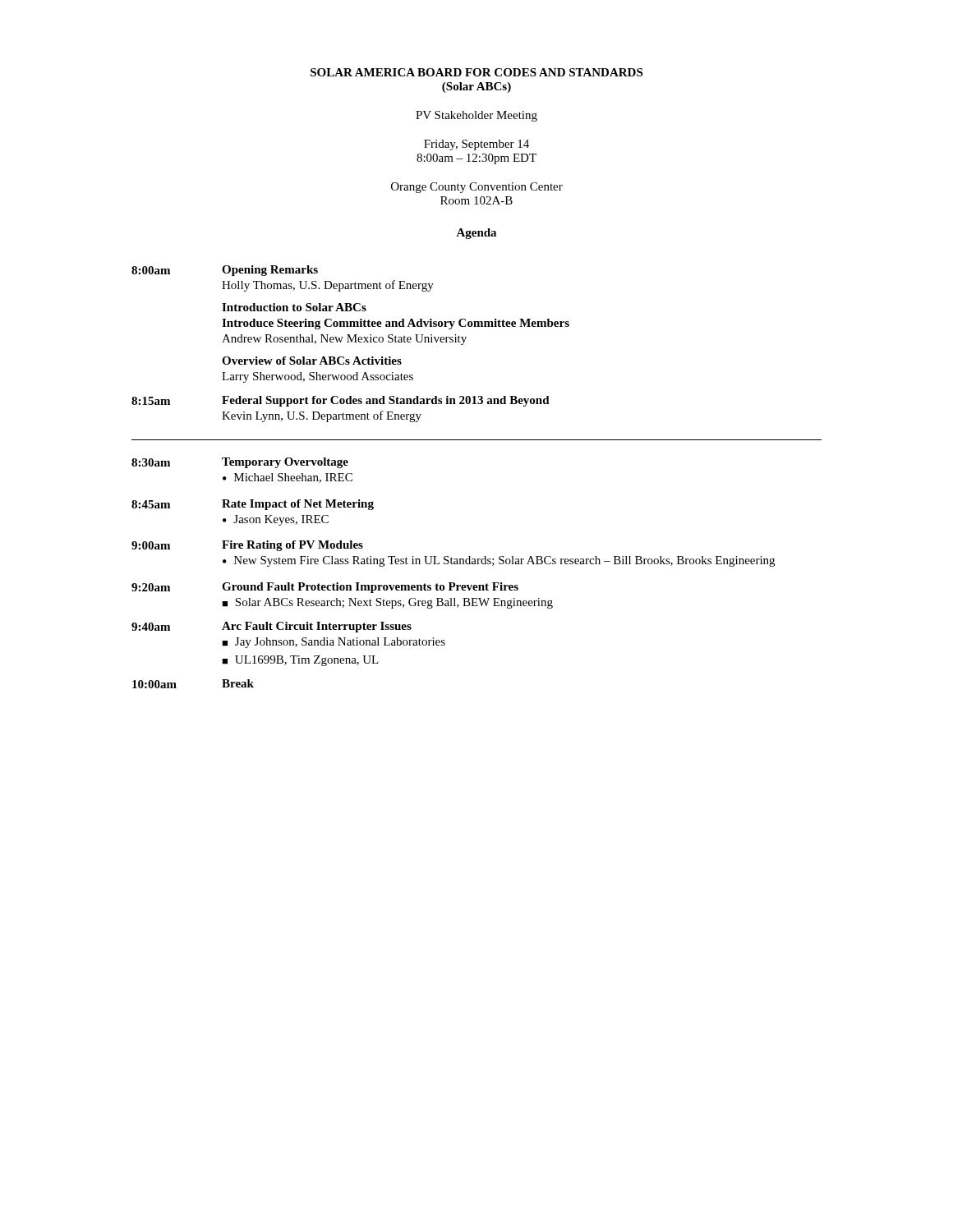Click the passage that begins "9:20am Ground Fault Protection Improvements to"
This screenshot has width=953, height=1232.
(x=476, y=595)
